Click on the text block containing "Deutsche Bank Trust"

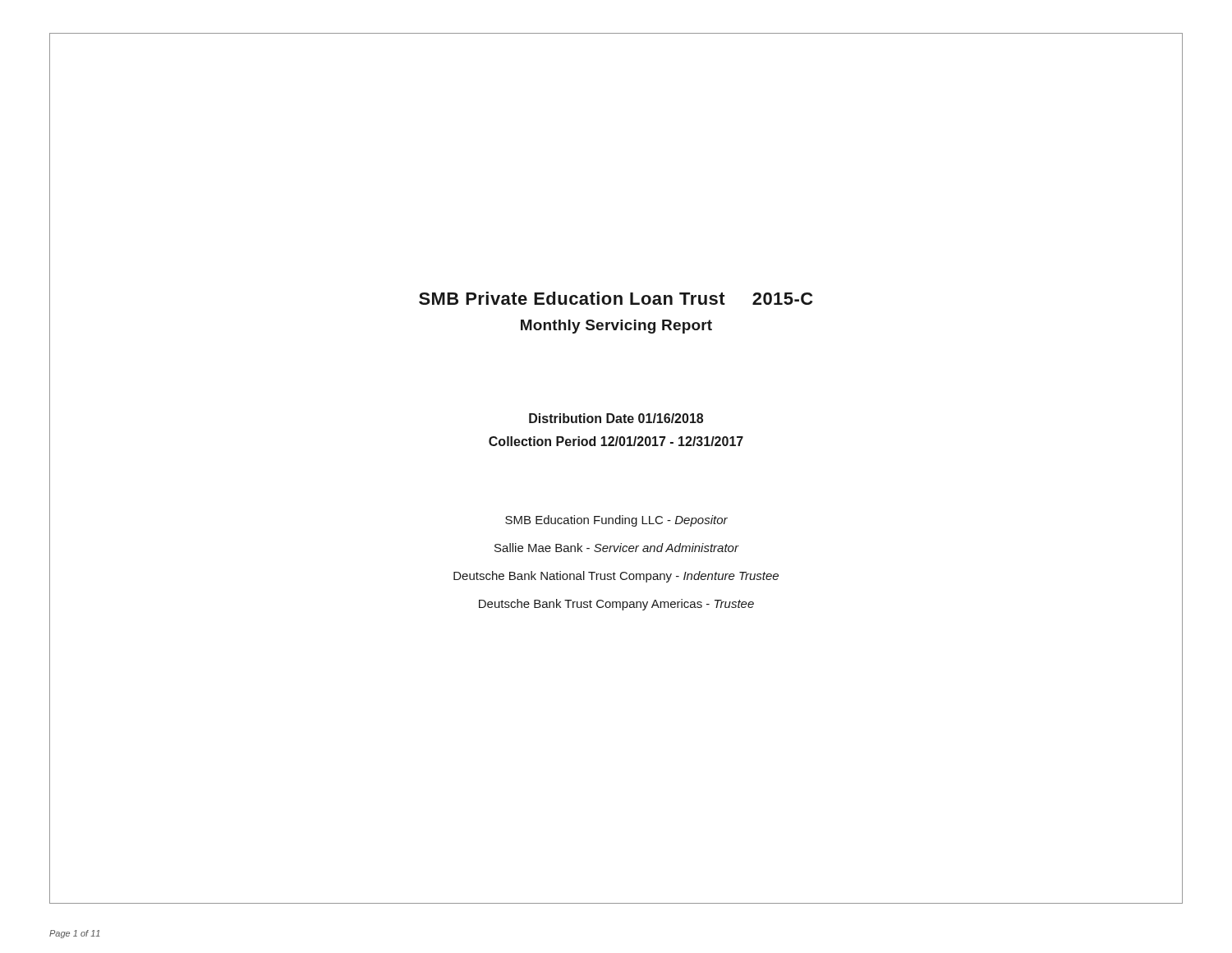pyautogui.click(x=616, y=603)
